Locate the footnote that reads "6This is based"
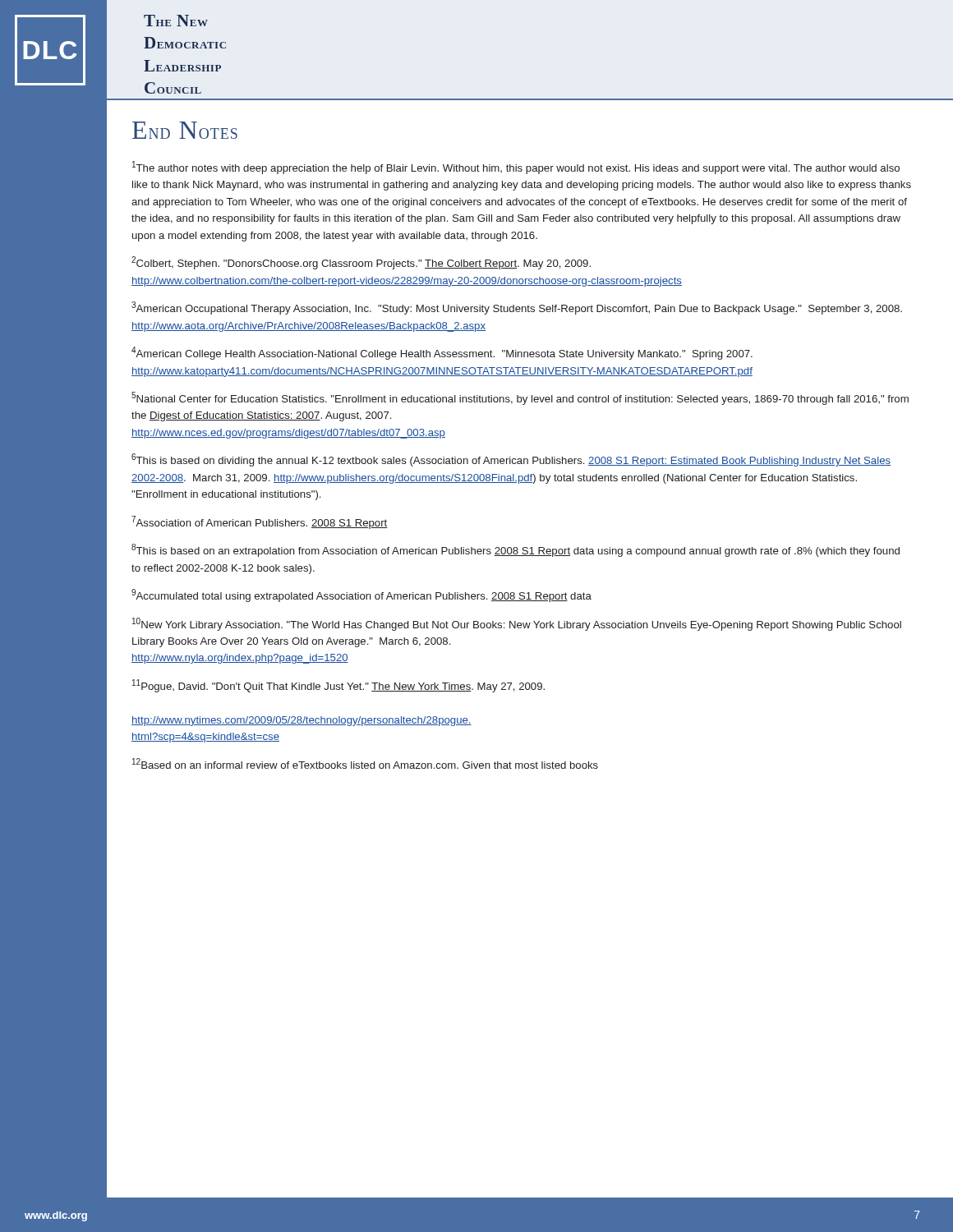The width and height of the screenshot is (953, 1232). [511, 477]
